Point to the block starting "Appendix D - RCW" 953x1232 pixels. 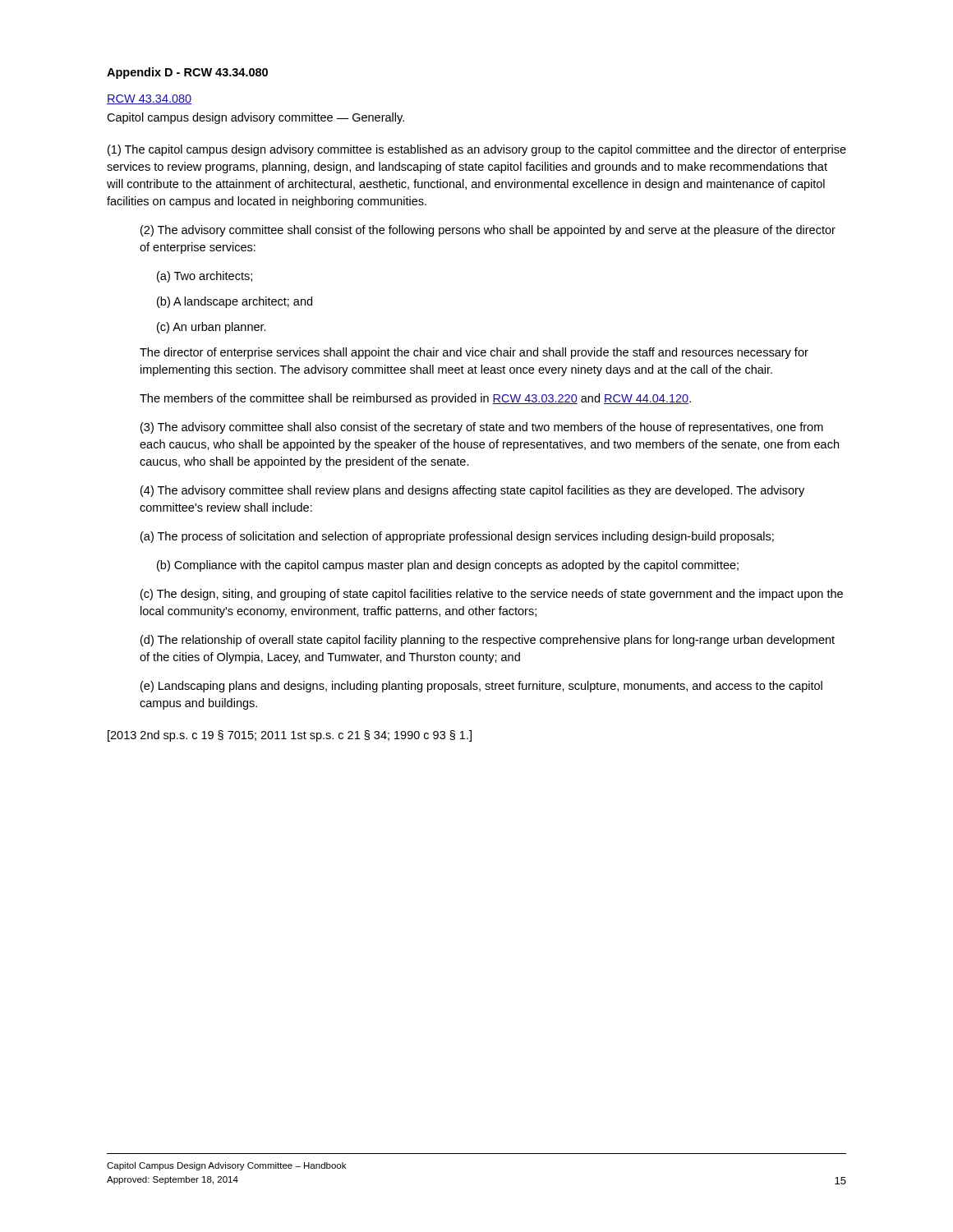coord(188,72)
